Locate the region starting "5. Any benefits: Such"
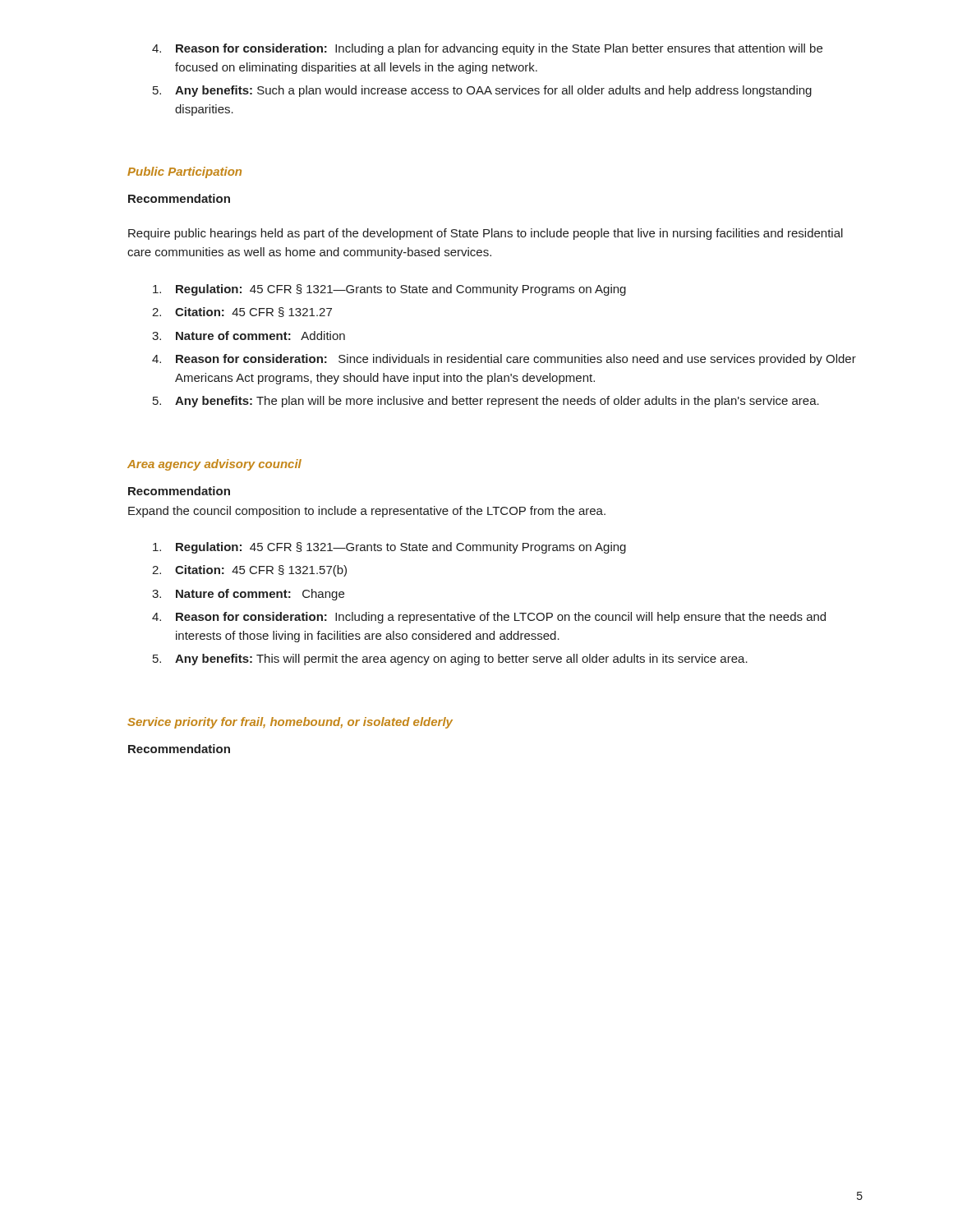The height and width of the screenshot is (1232, 953). (507, 100)
